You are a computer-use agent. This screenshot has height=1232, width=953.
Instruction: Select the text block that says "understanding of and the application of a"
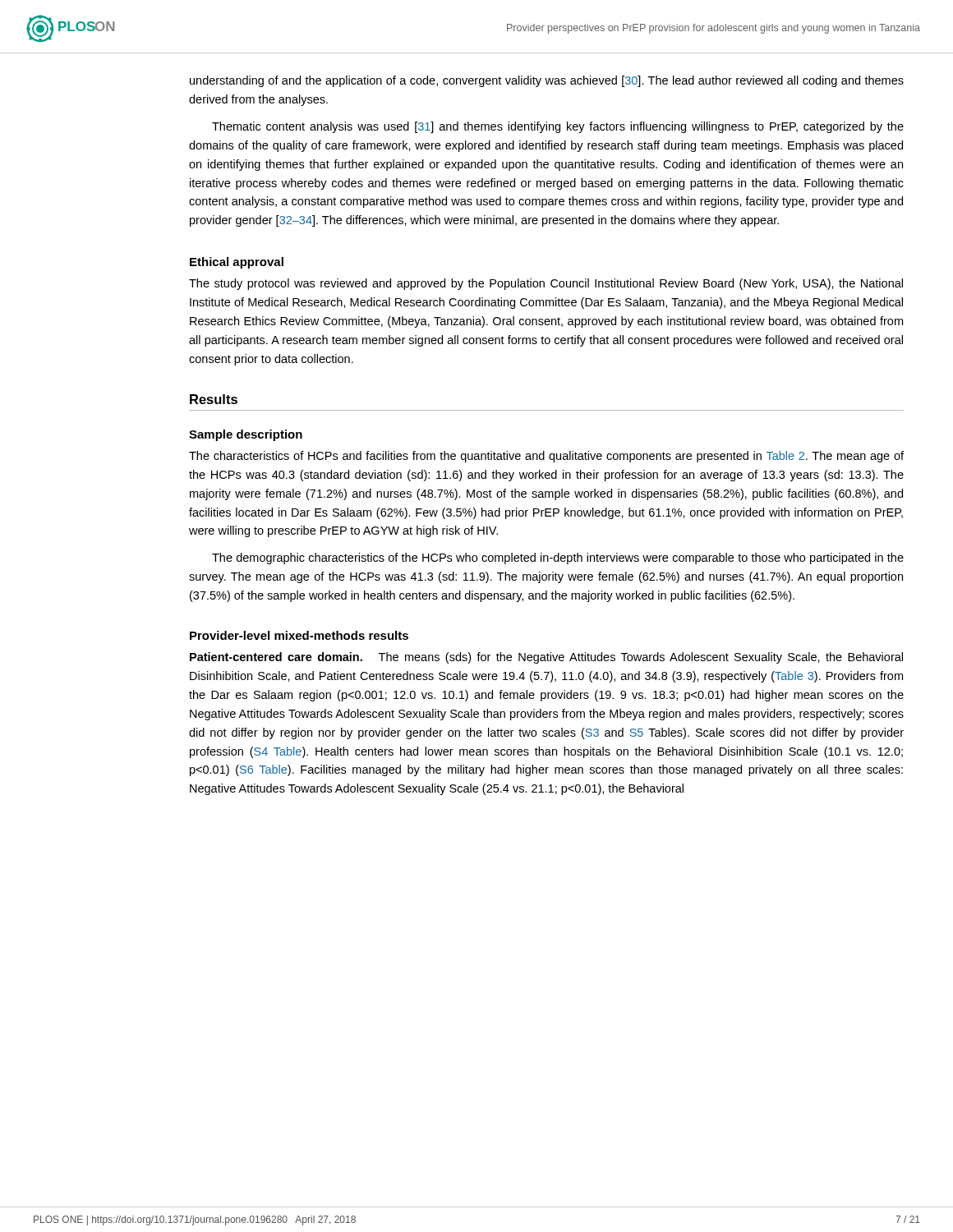[546, 151]
